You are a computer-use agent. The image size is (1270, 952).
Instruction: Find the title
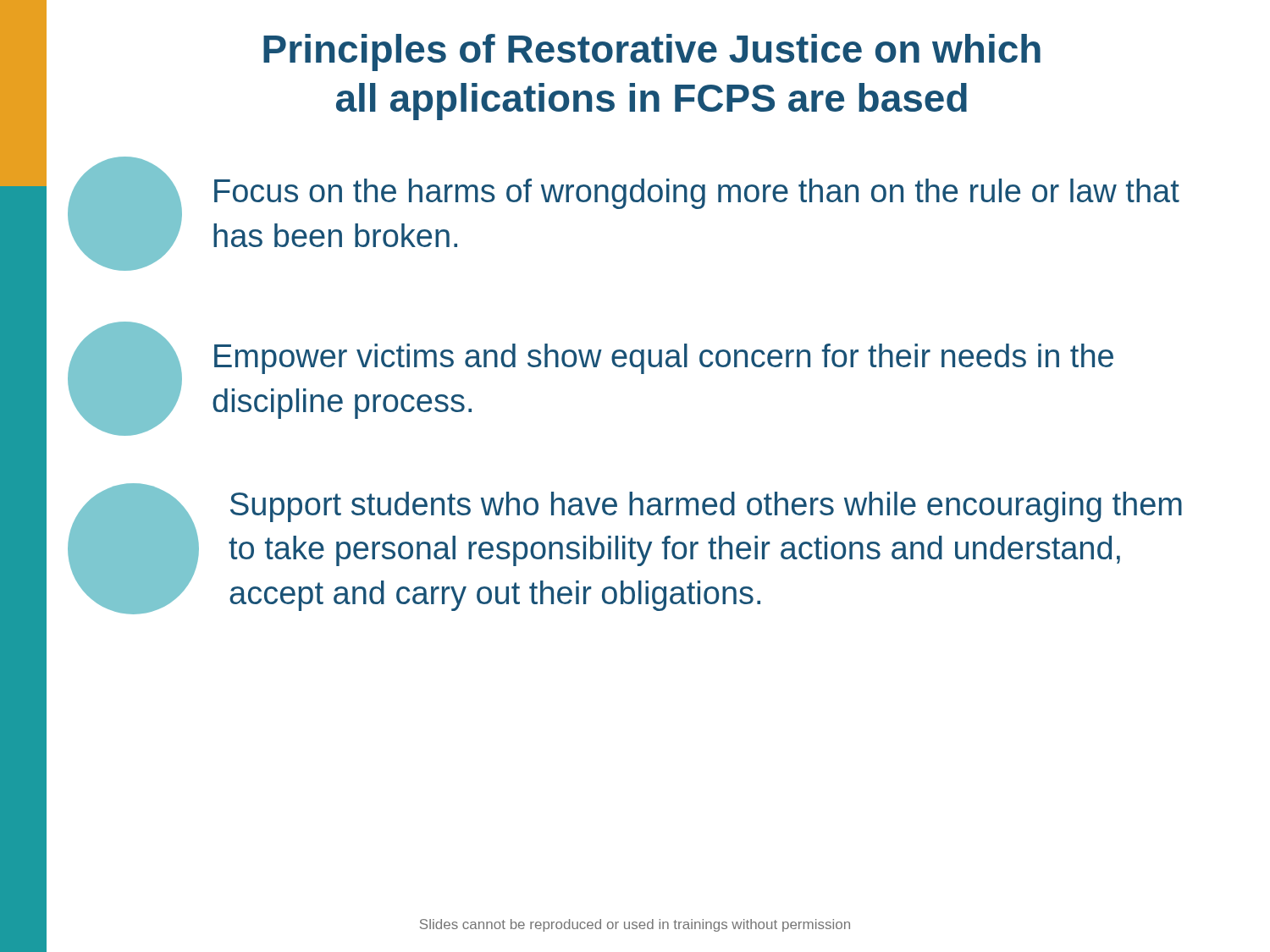point(652,74)
